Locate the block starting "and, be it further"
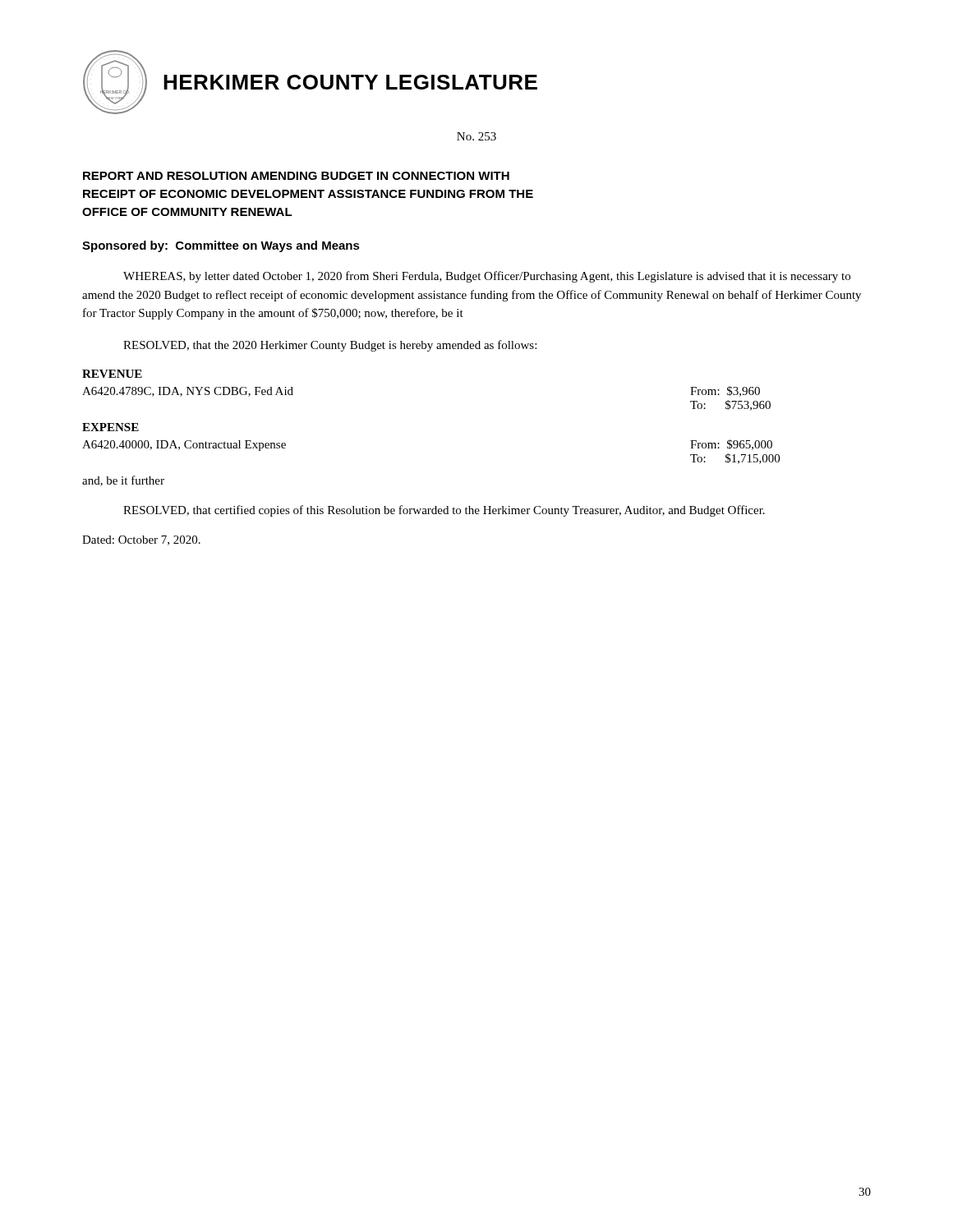This screenshot has height=1232, width=953. (123, 481)
